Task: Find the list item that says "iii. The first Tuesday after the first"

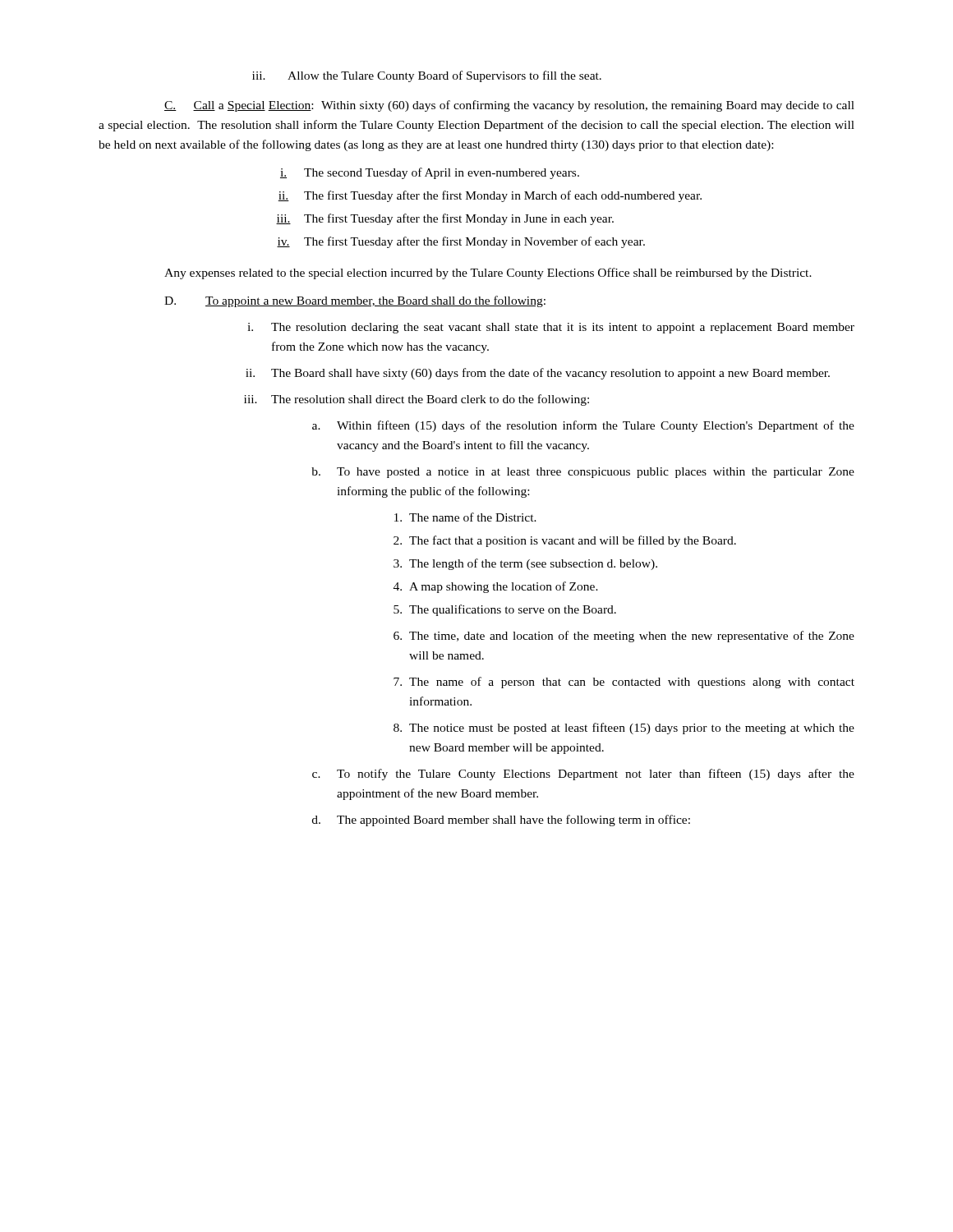Action: (559, 219)
